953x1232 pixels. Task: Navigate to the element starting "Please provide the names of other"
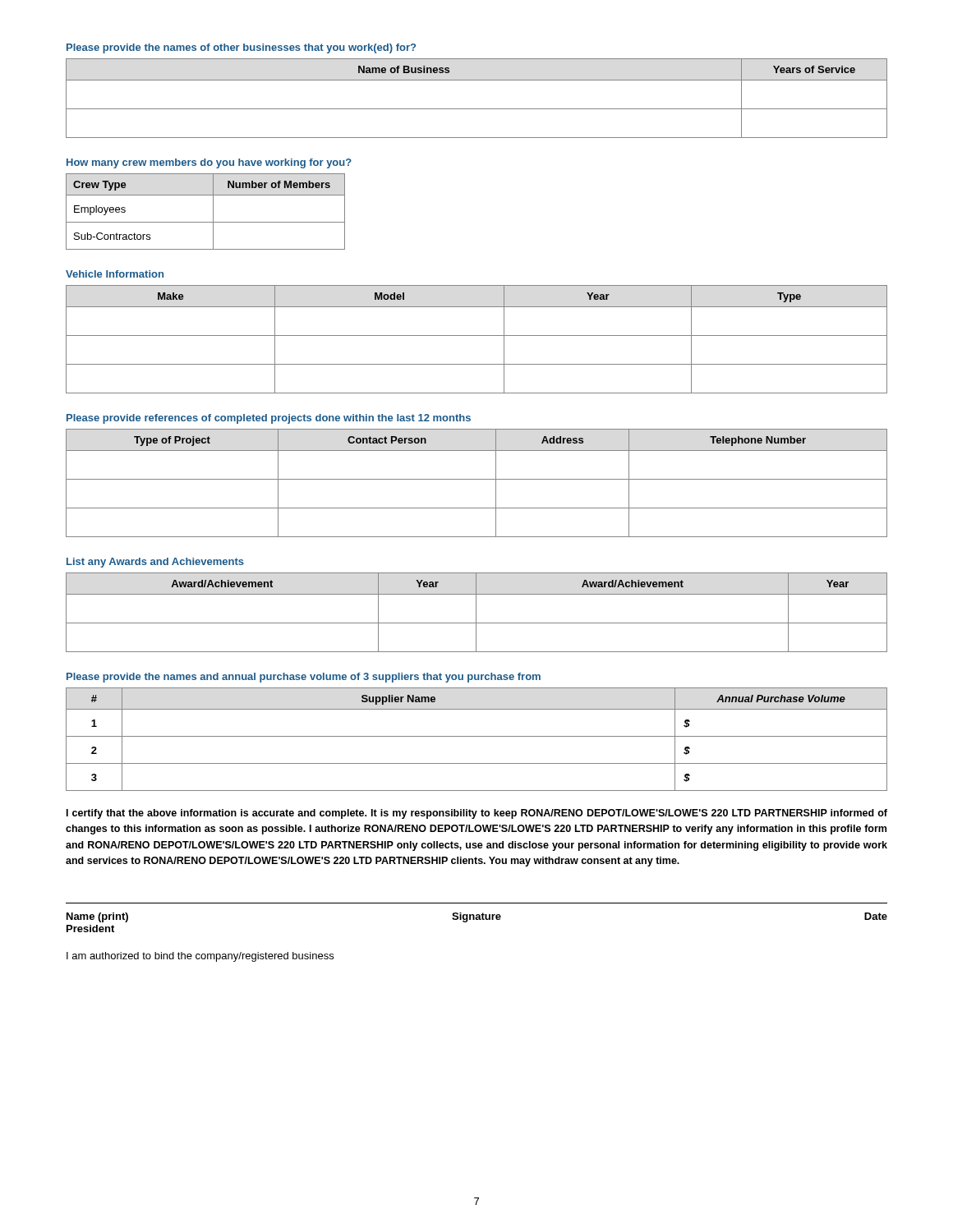(241, 47)
